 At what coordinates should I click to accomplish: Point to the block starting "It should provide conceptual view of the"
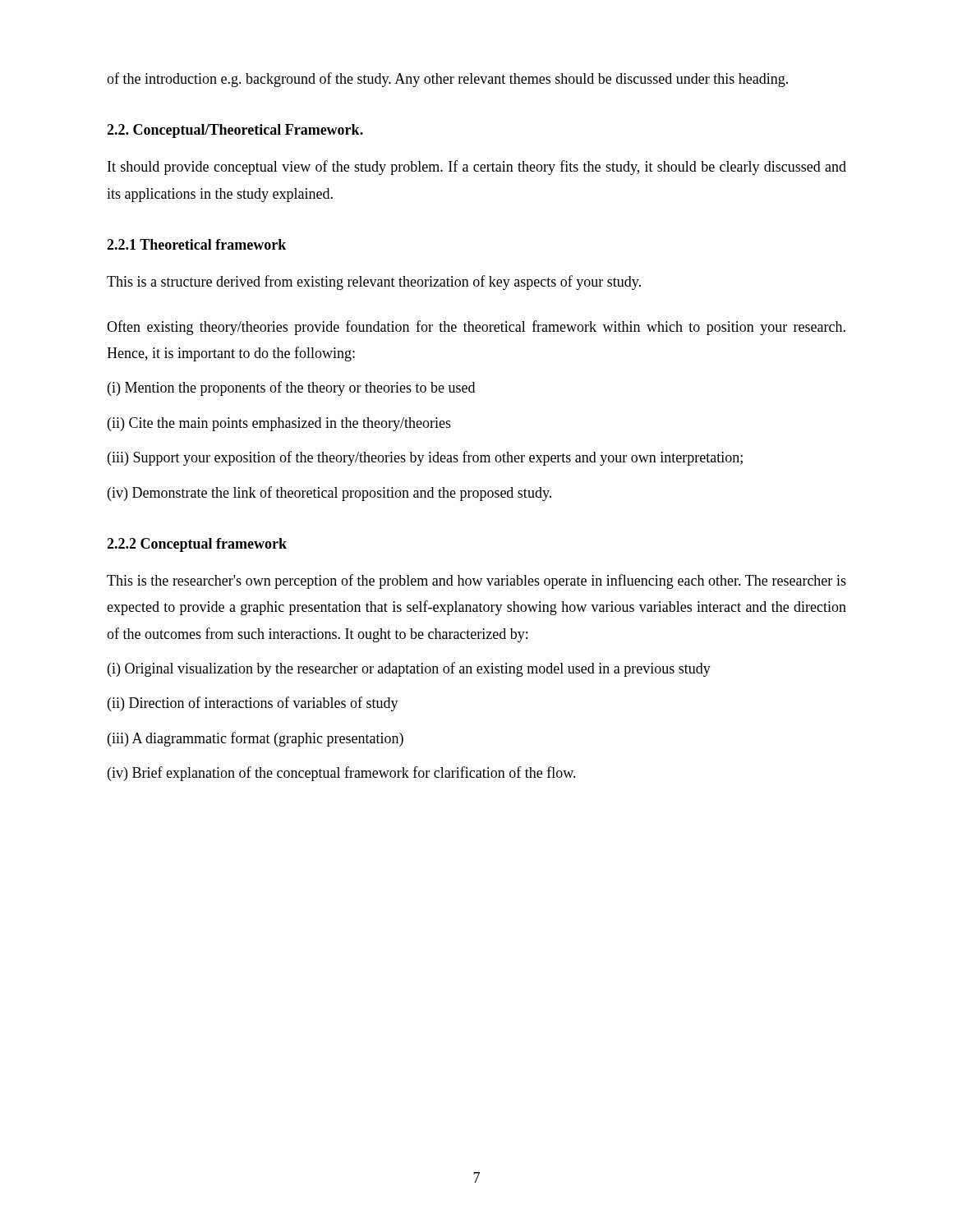click(476, 180)
